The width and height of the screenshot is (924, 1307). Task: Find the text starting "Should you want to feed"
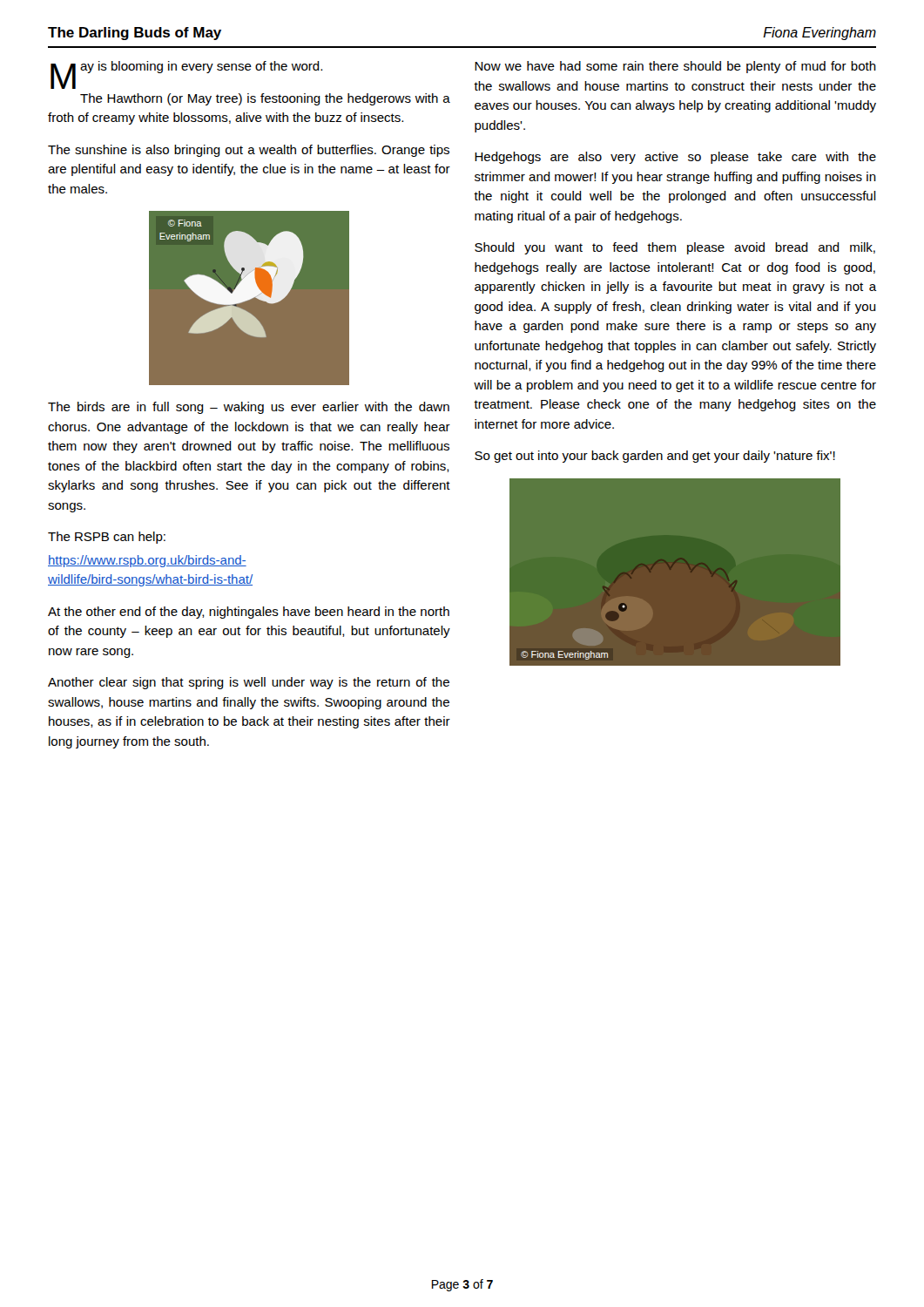tap(675, 335)
